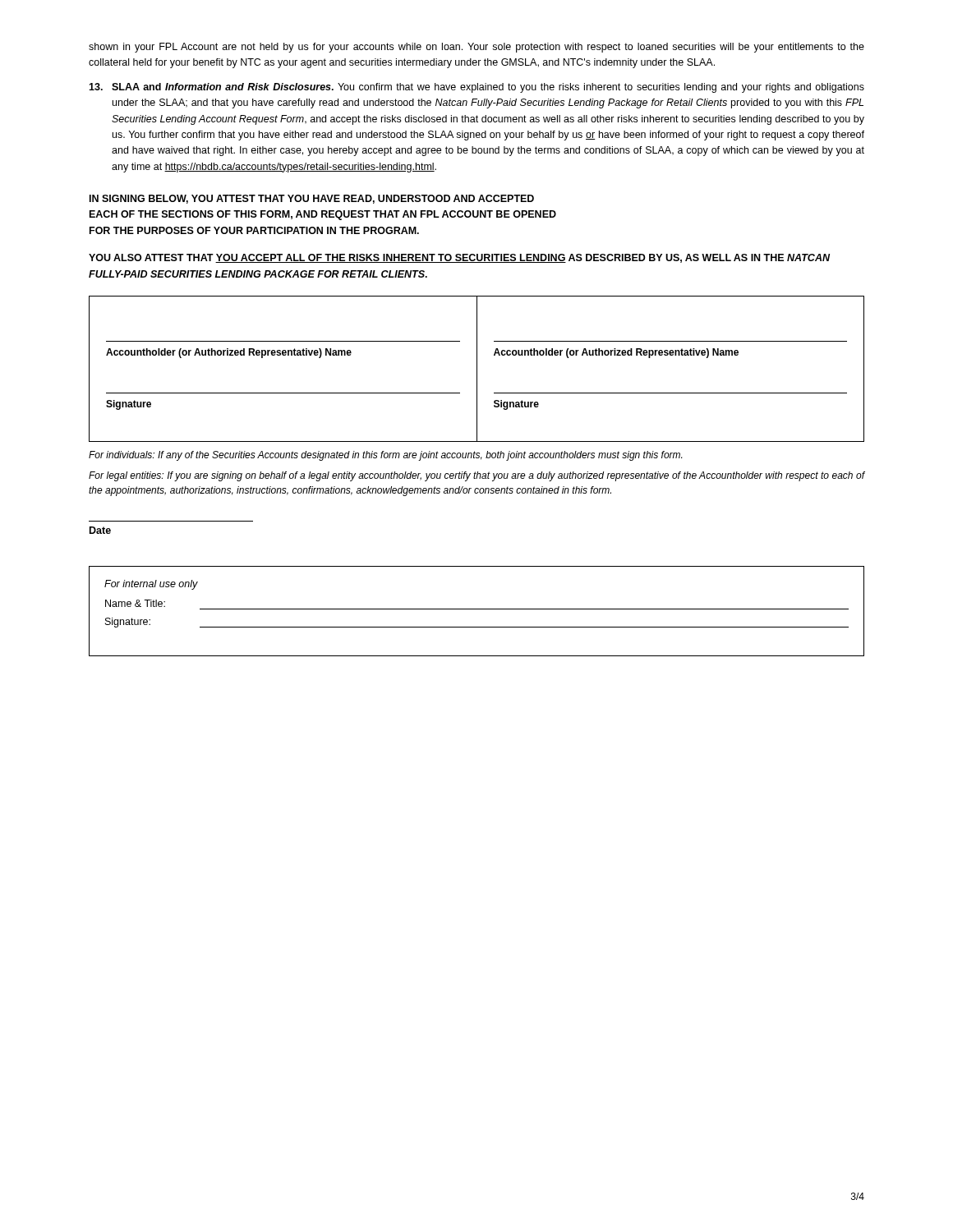The image size is (953, 1232).
Task: Click the passage that begins "IN SIGNING BELOW, YOU ATTEST THAT"
Action: coord(476,215)
